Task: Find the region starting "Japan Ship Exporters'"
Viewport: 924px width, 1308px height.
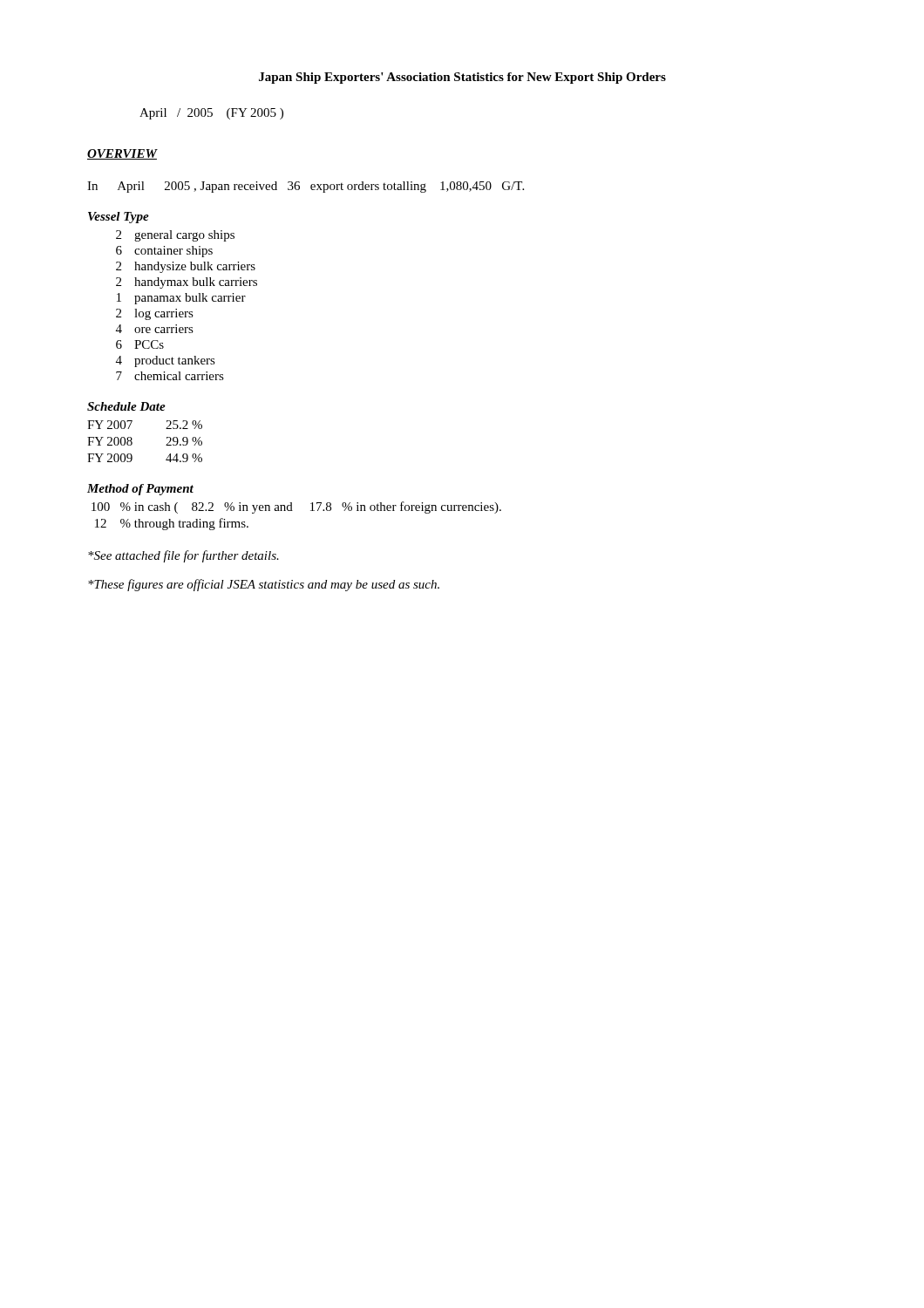Action: (x=462, y=77)
